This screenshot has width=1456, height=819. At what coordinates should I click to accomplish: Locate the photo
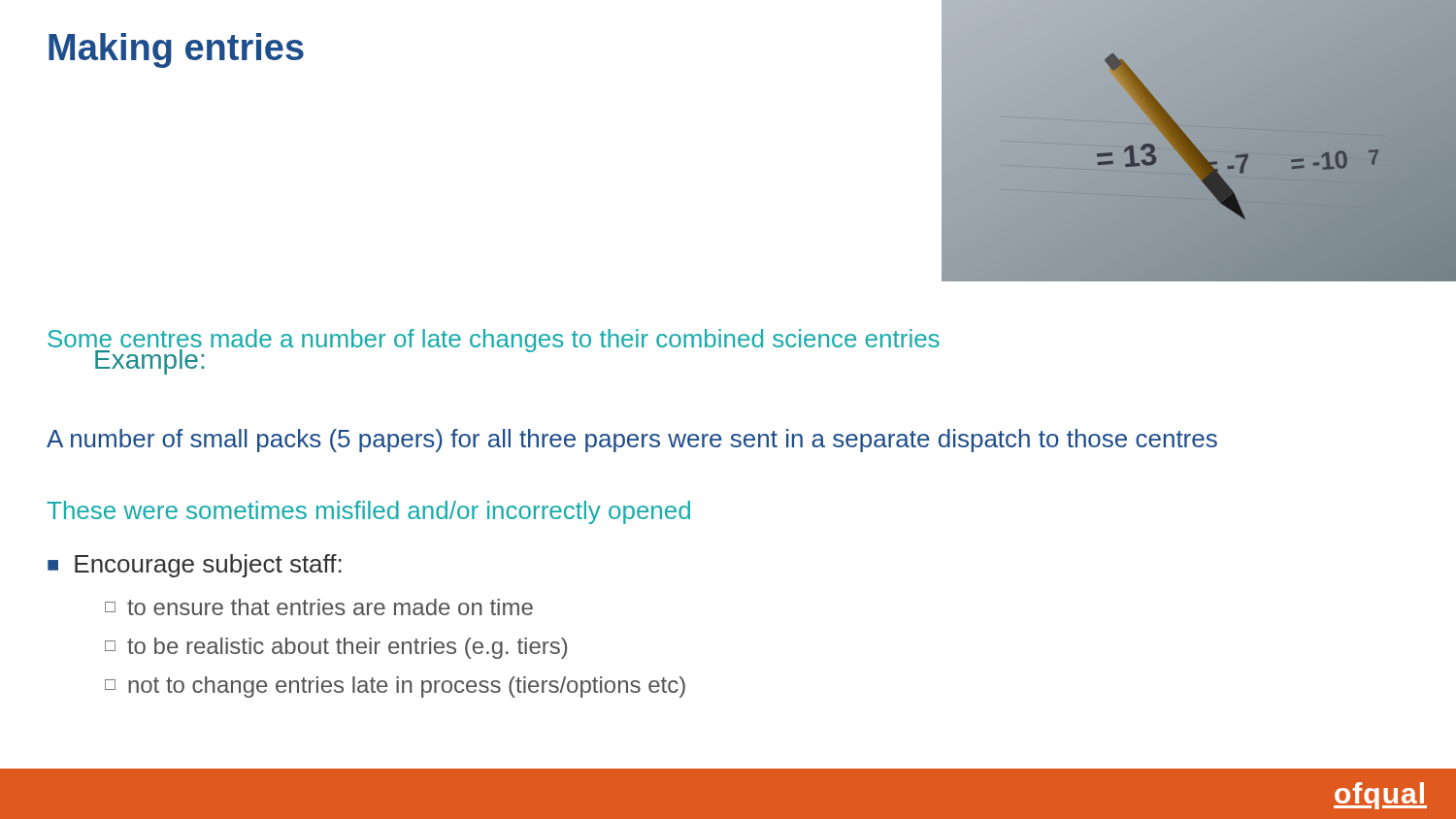1199,141
